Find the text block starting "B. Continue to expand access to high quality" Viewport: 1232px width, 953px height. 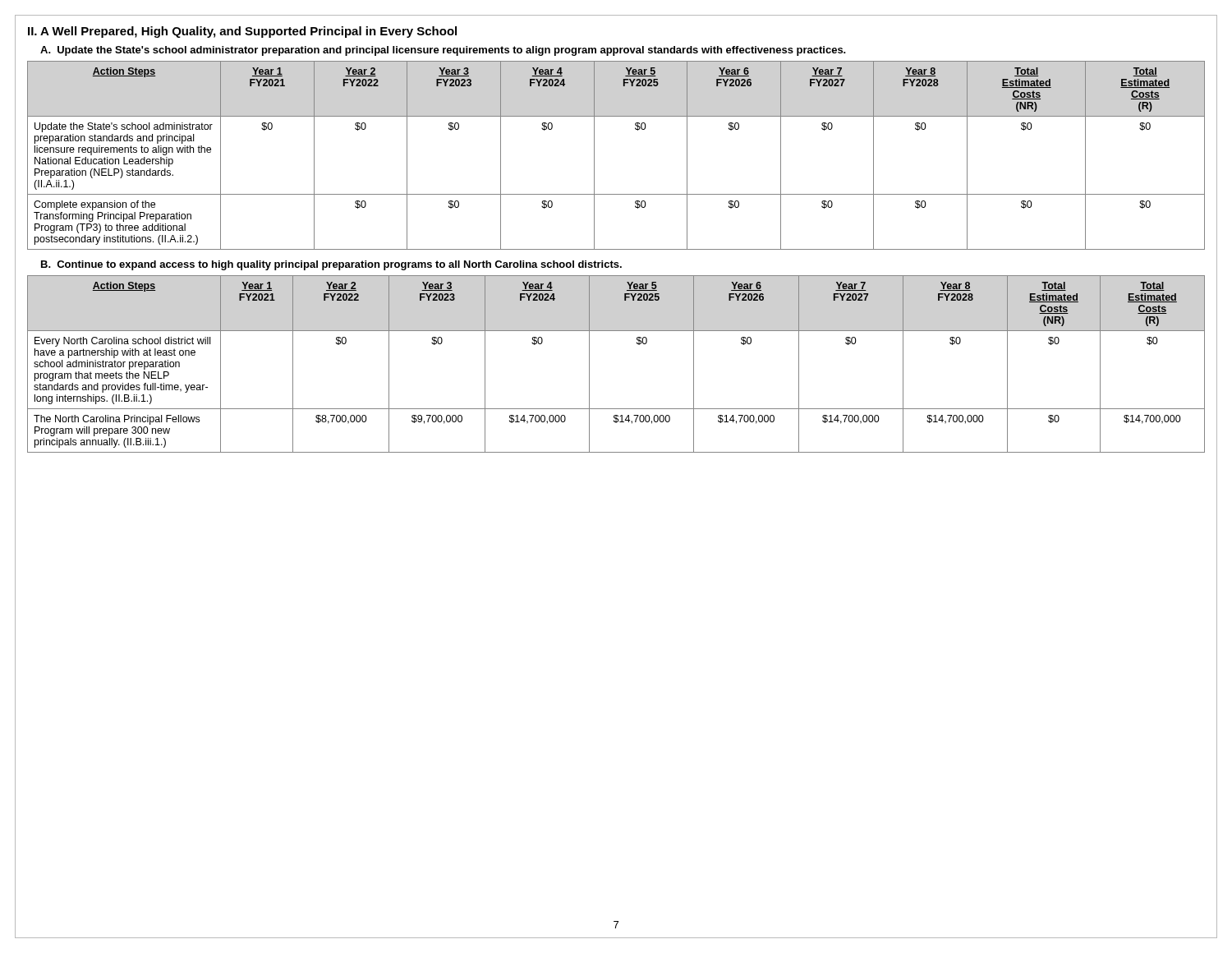pos(331,264)
